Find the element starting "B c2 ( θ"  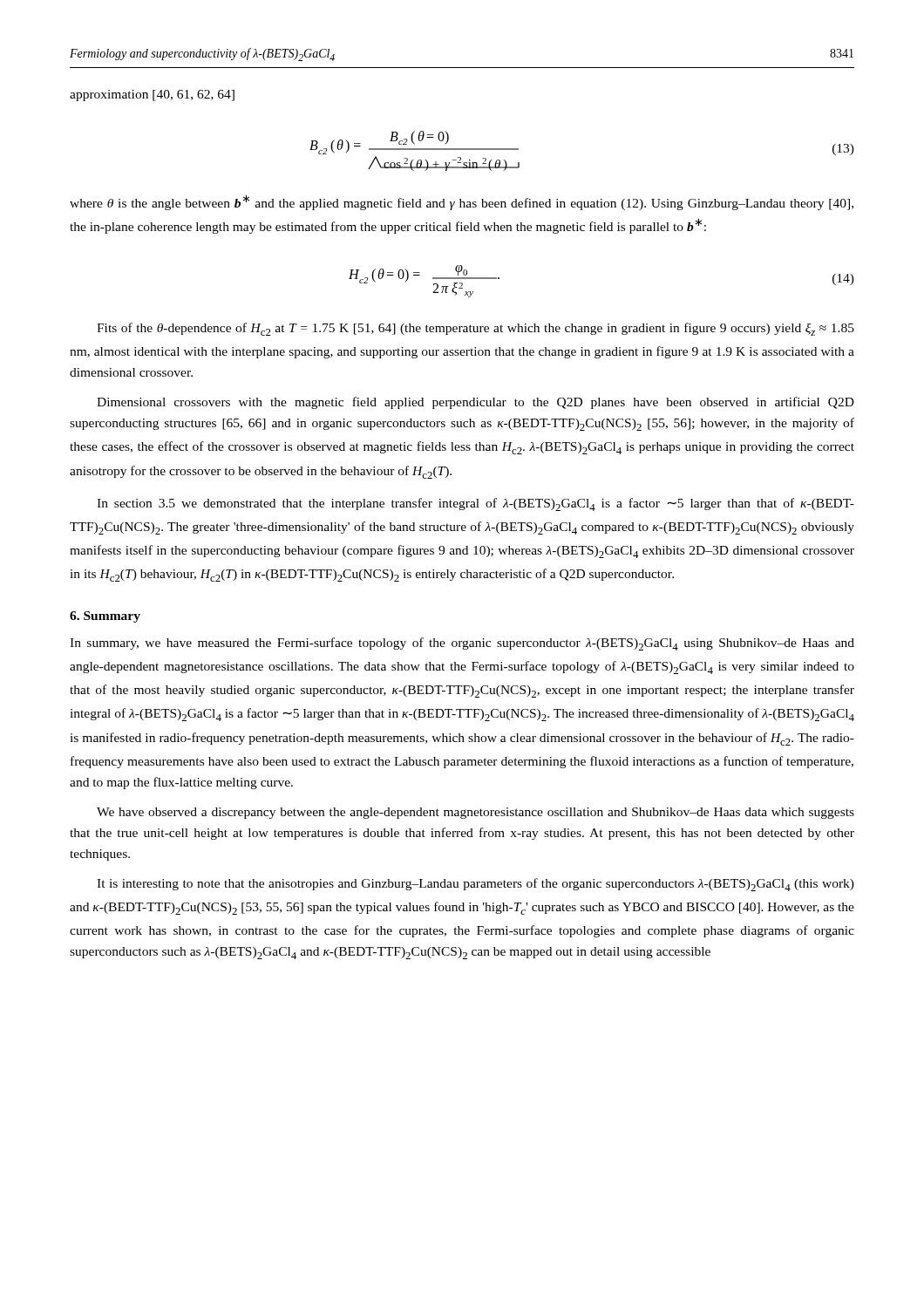462,148
